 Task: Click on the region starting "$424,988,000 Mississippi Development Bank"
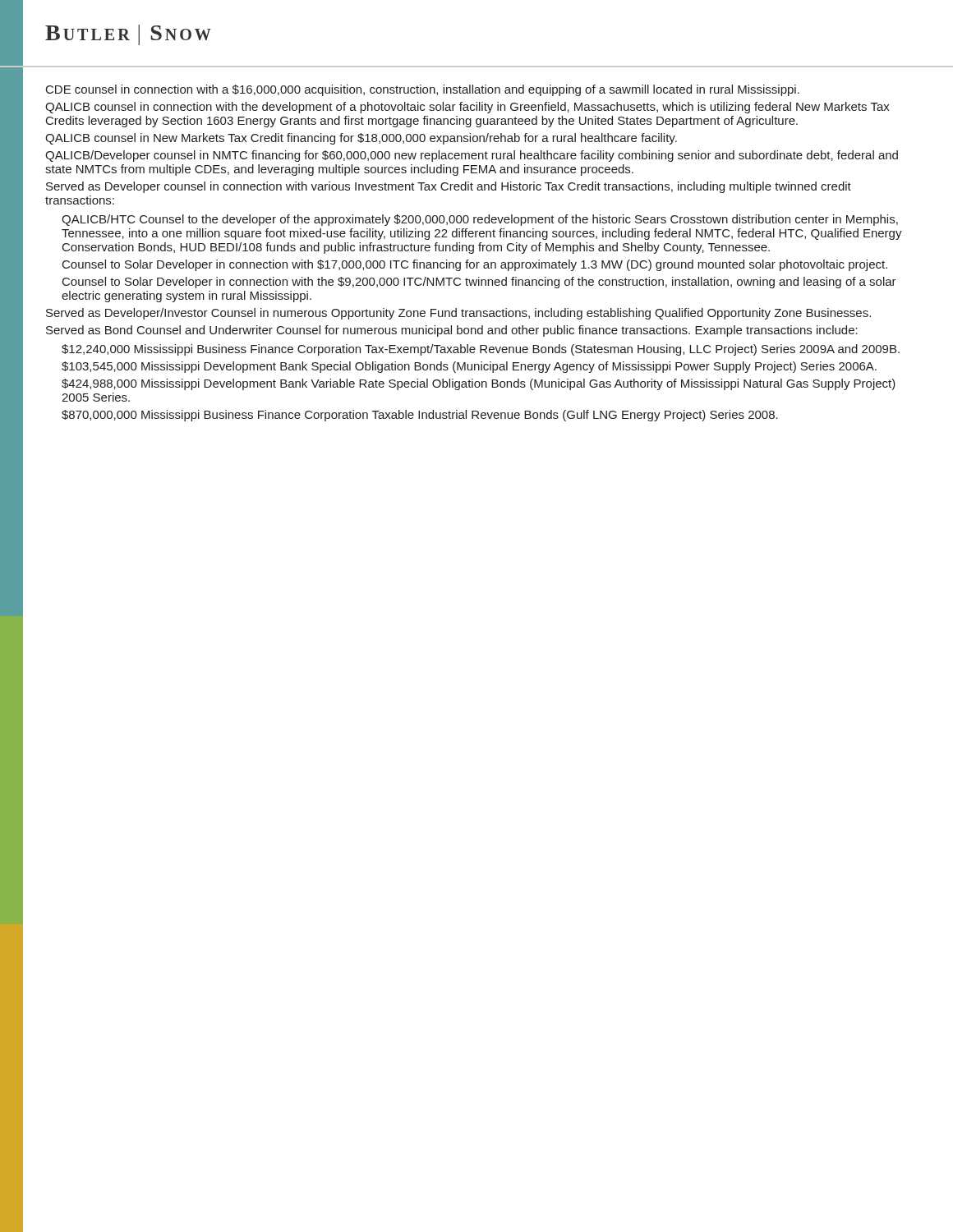485,390
